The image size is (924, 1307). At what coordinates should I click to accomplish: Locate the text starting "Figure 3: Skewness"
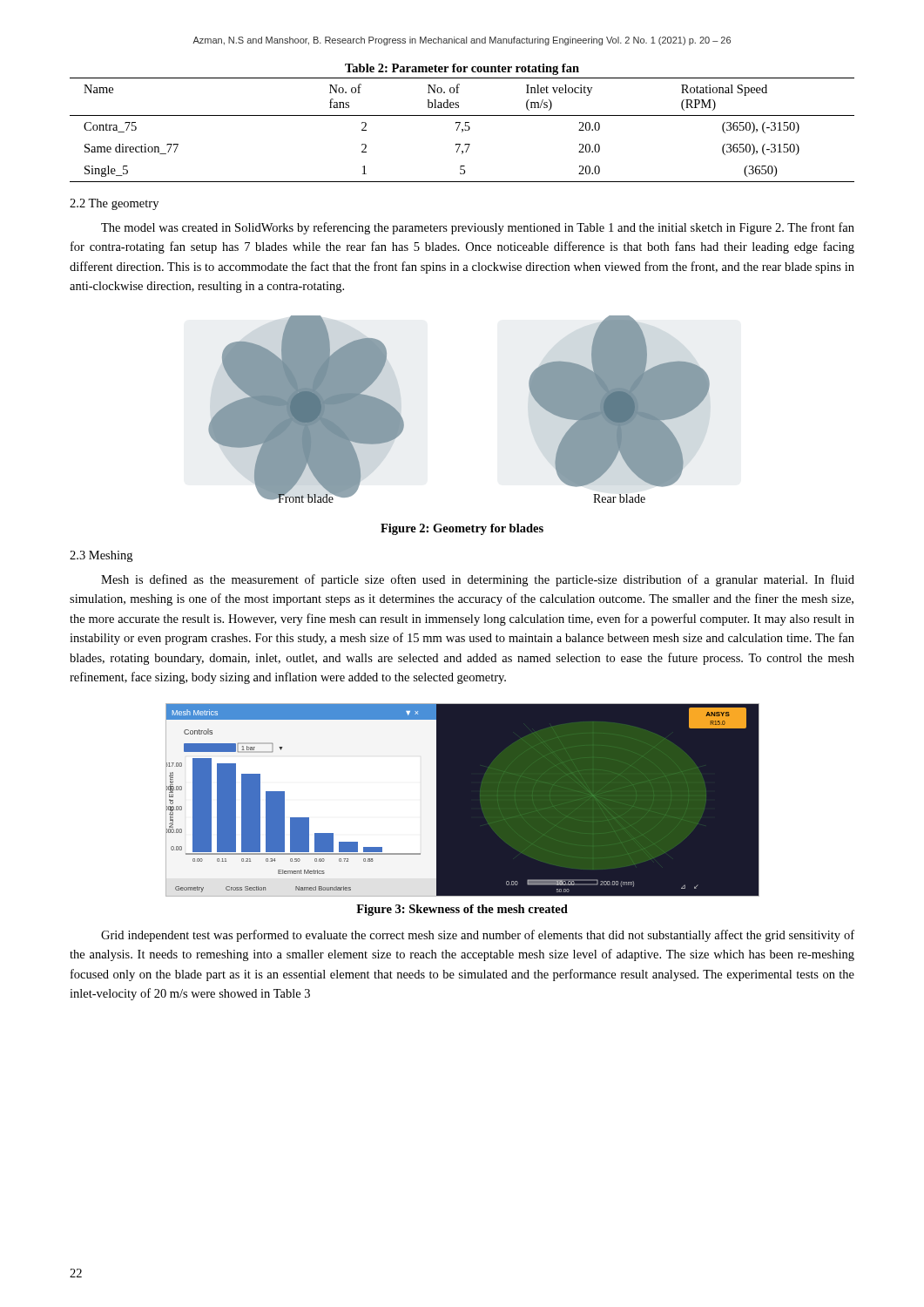pos(462,909)
